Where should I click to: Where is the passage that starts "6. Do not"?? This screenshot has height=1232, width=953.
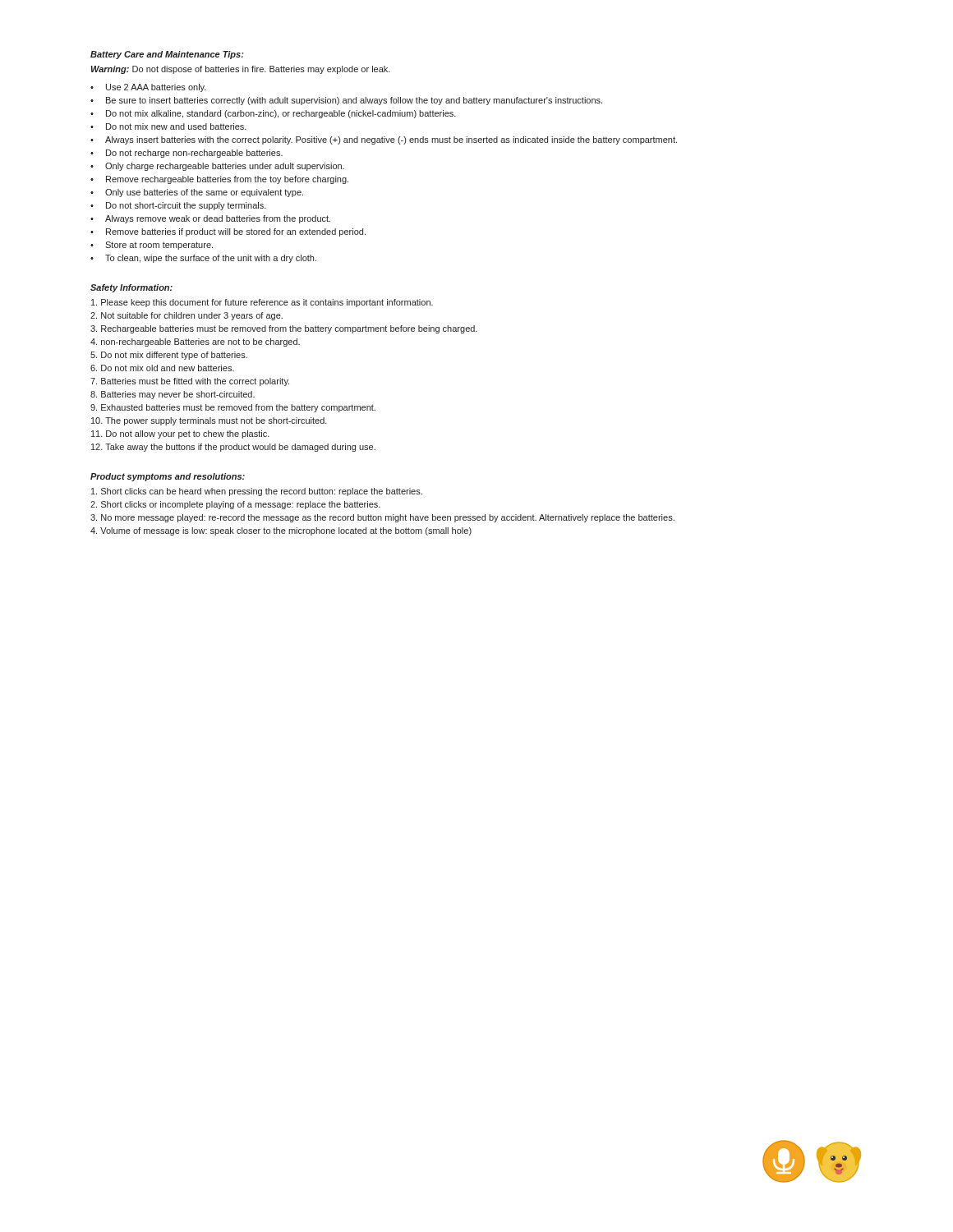(162, 368)
